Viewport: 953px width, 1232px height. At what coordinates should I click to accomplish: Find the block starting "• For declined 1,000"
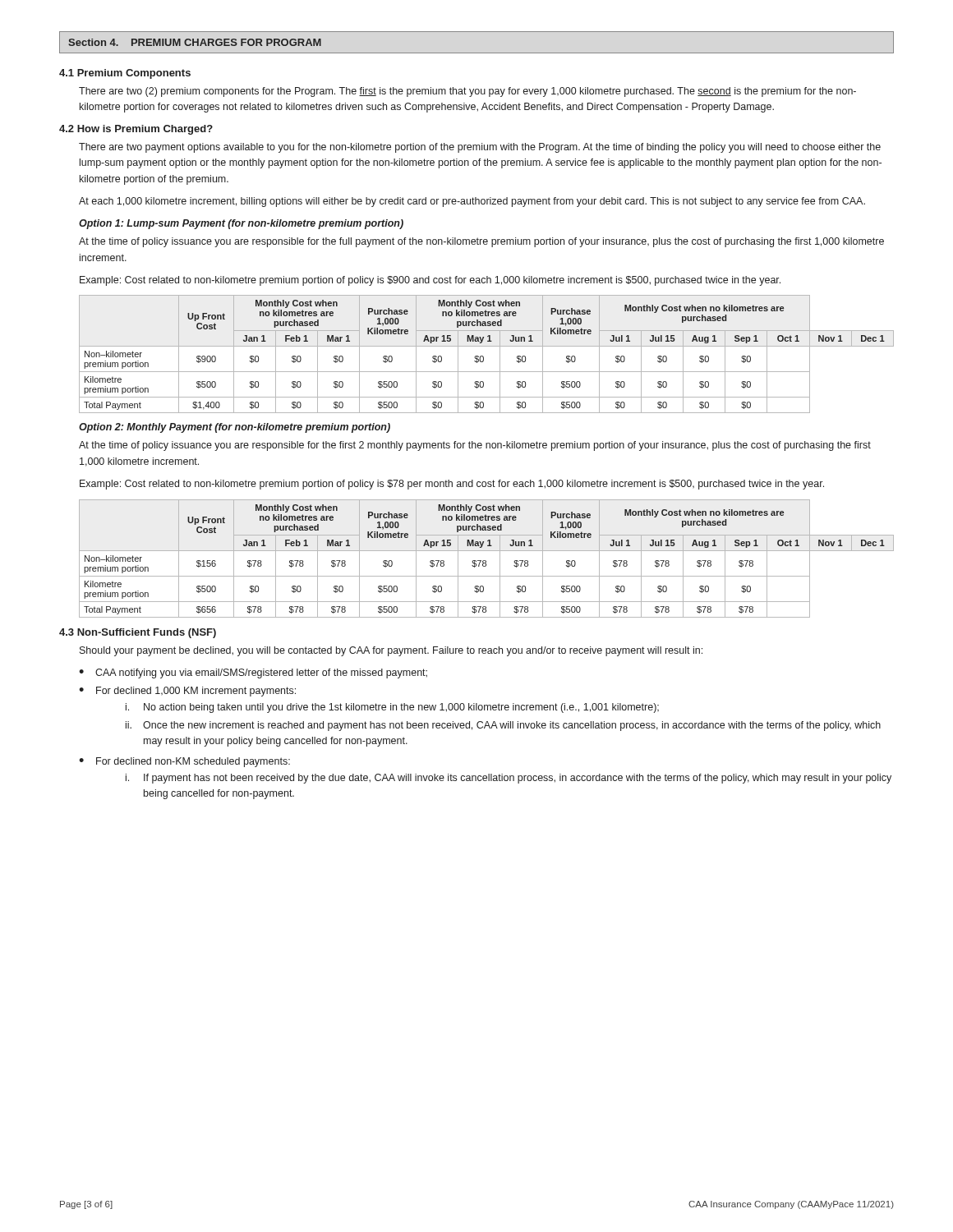486,717
